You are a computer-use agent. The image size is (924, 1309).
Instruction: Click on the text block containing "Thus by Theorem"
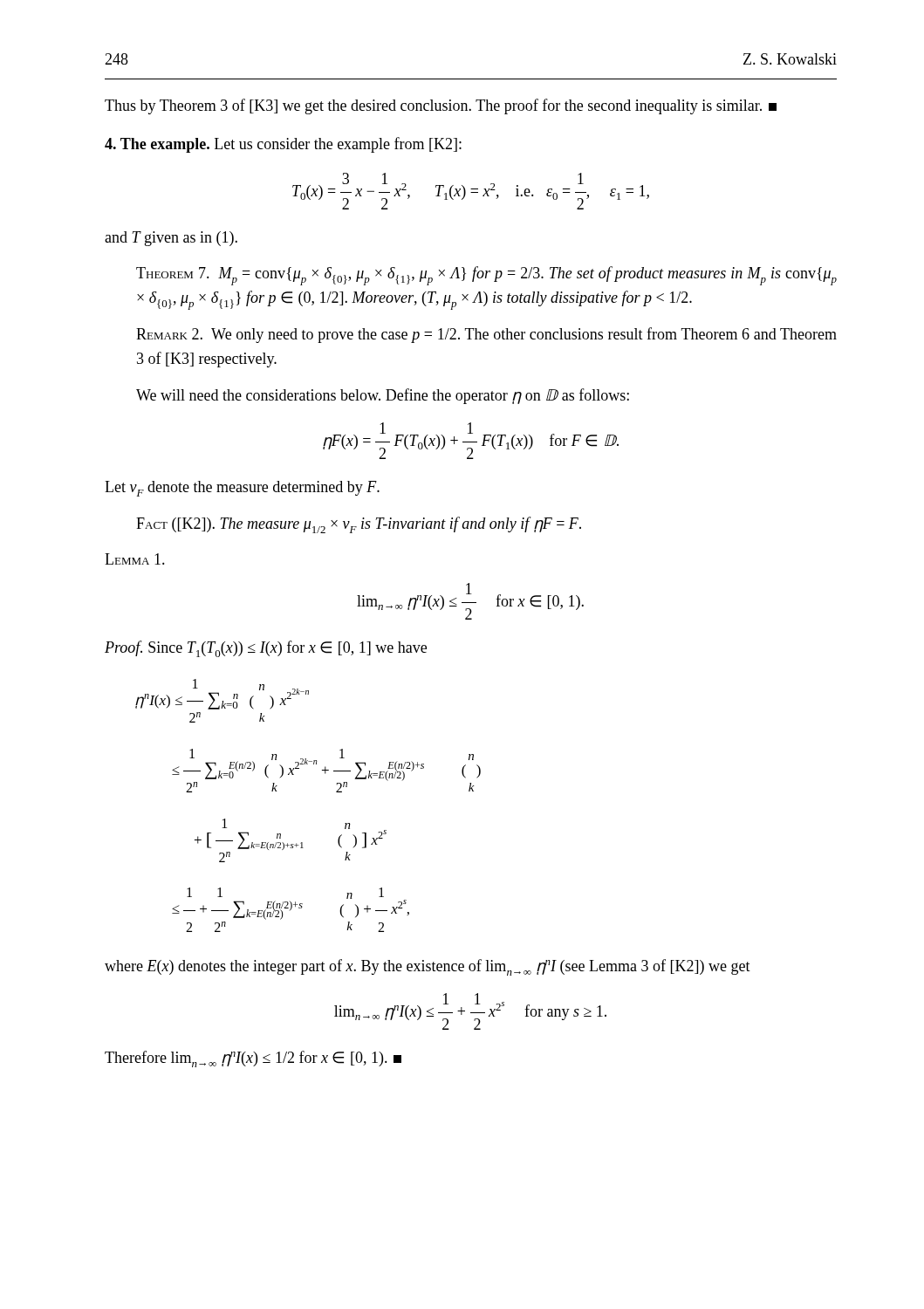(x=440, y=106)
